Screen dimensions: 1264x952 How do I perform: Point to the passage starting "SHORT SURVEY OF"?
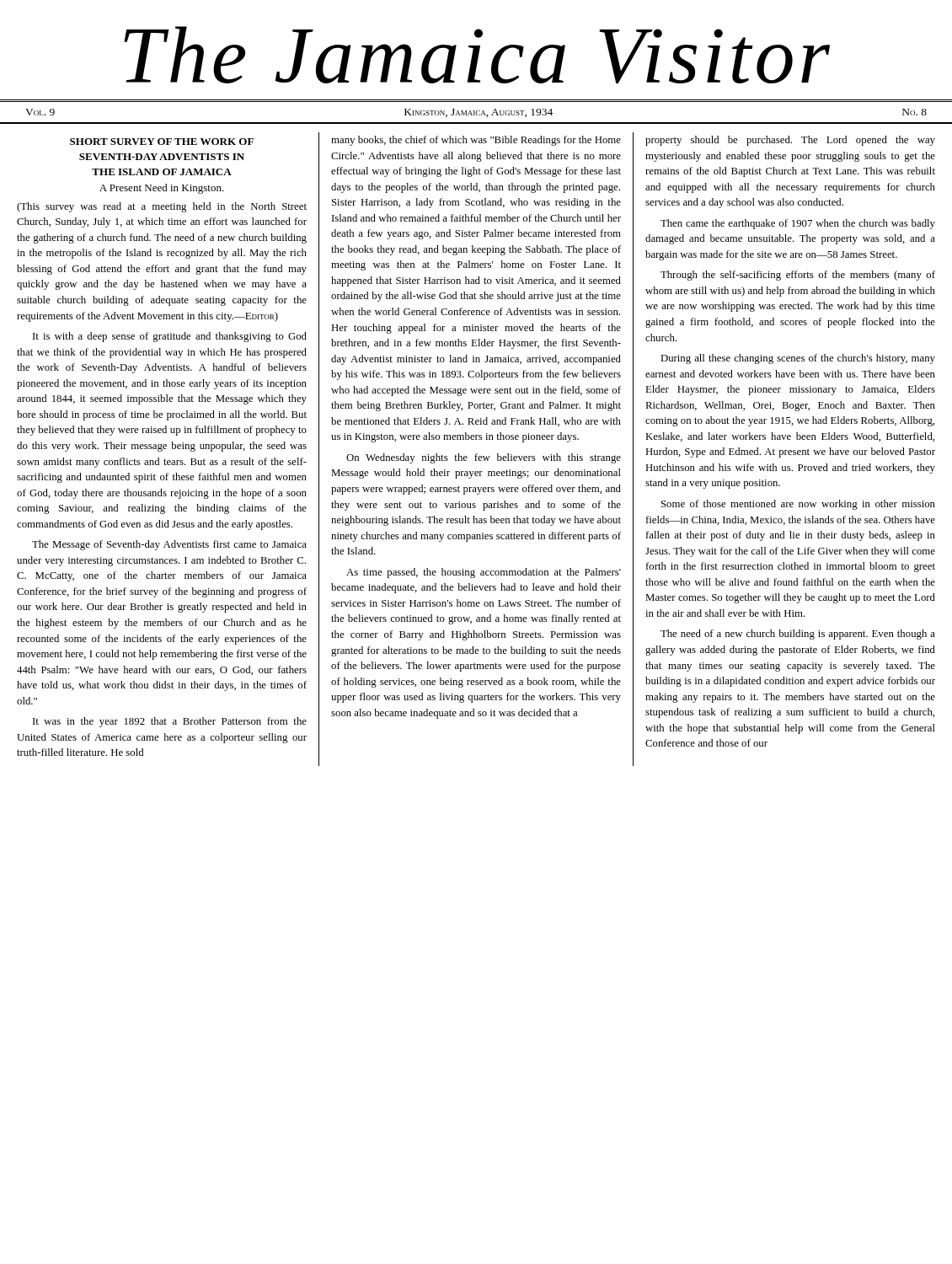162,164
